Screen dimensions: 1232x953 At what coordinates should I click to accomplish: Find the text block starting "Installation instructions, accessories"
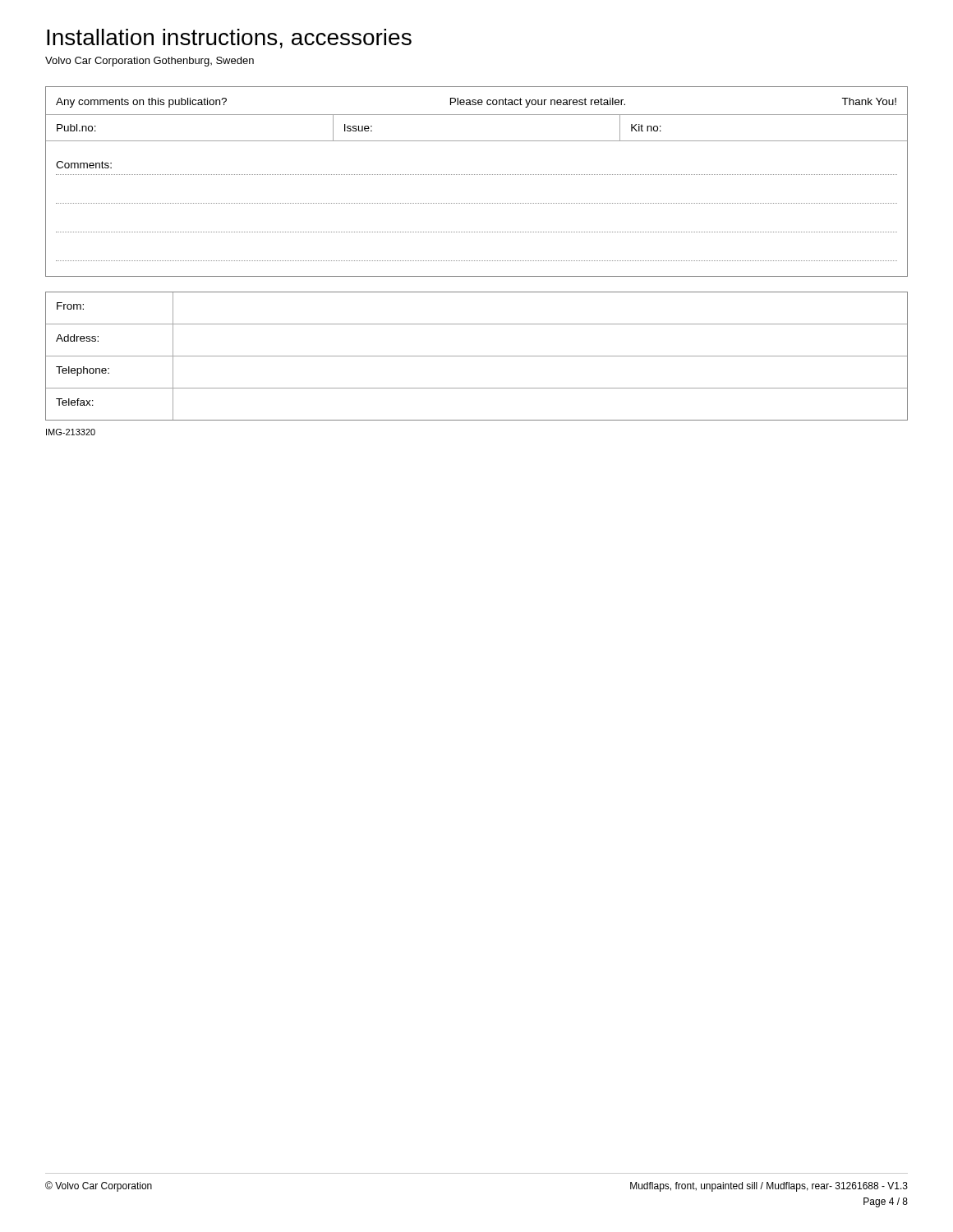229,38
